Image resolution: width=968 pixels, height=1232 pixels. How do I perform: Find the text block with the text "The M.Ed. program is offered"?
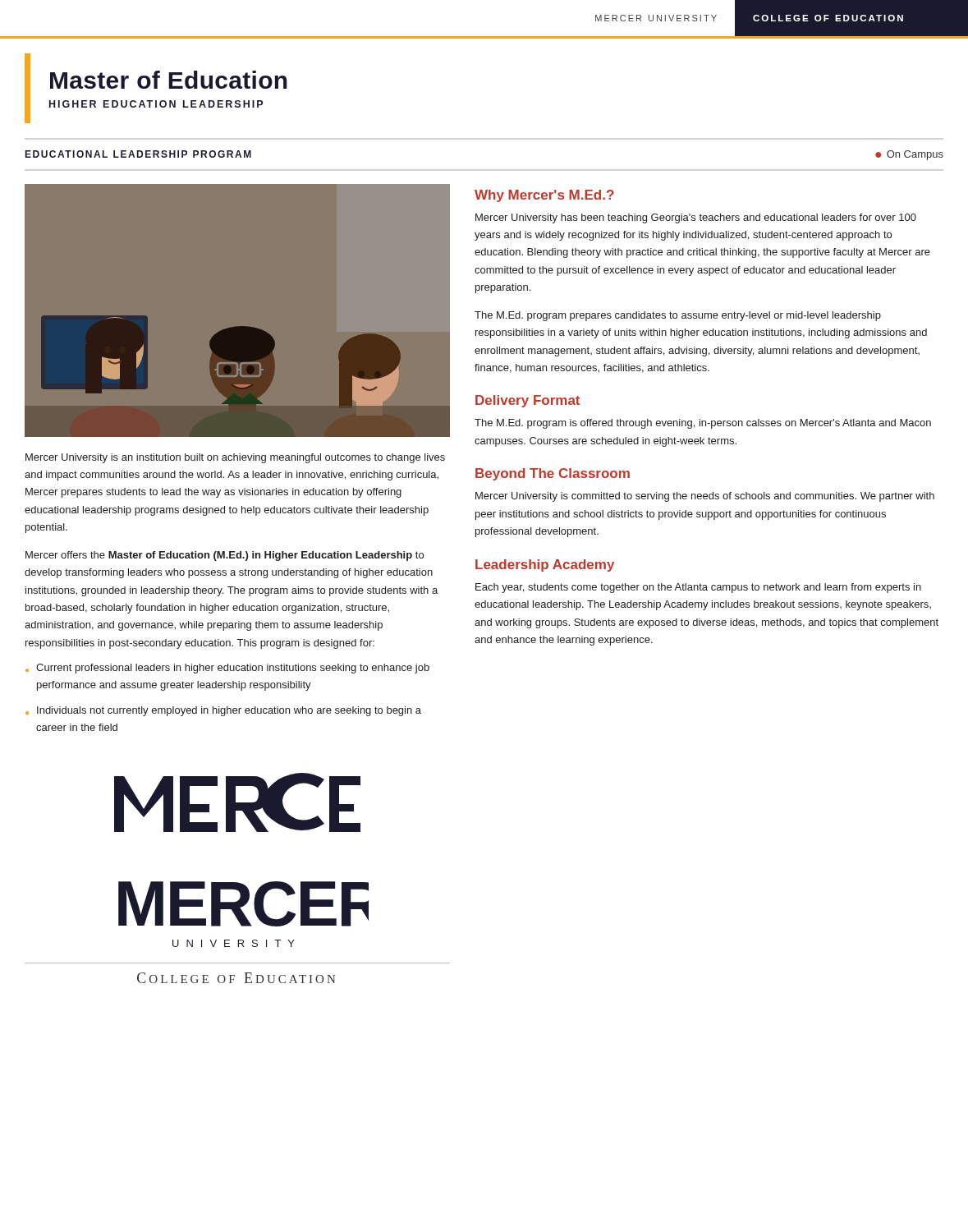pyautogui.click(x=703, y=432)
